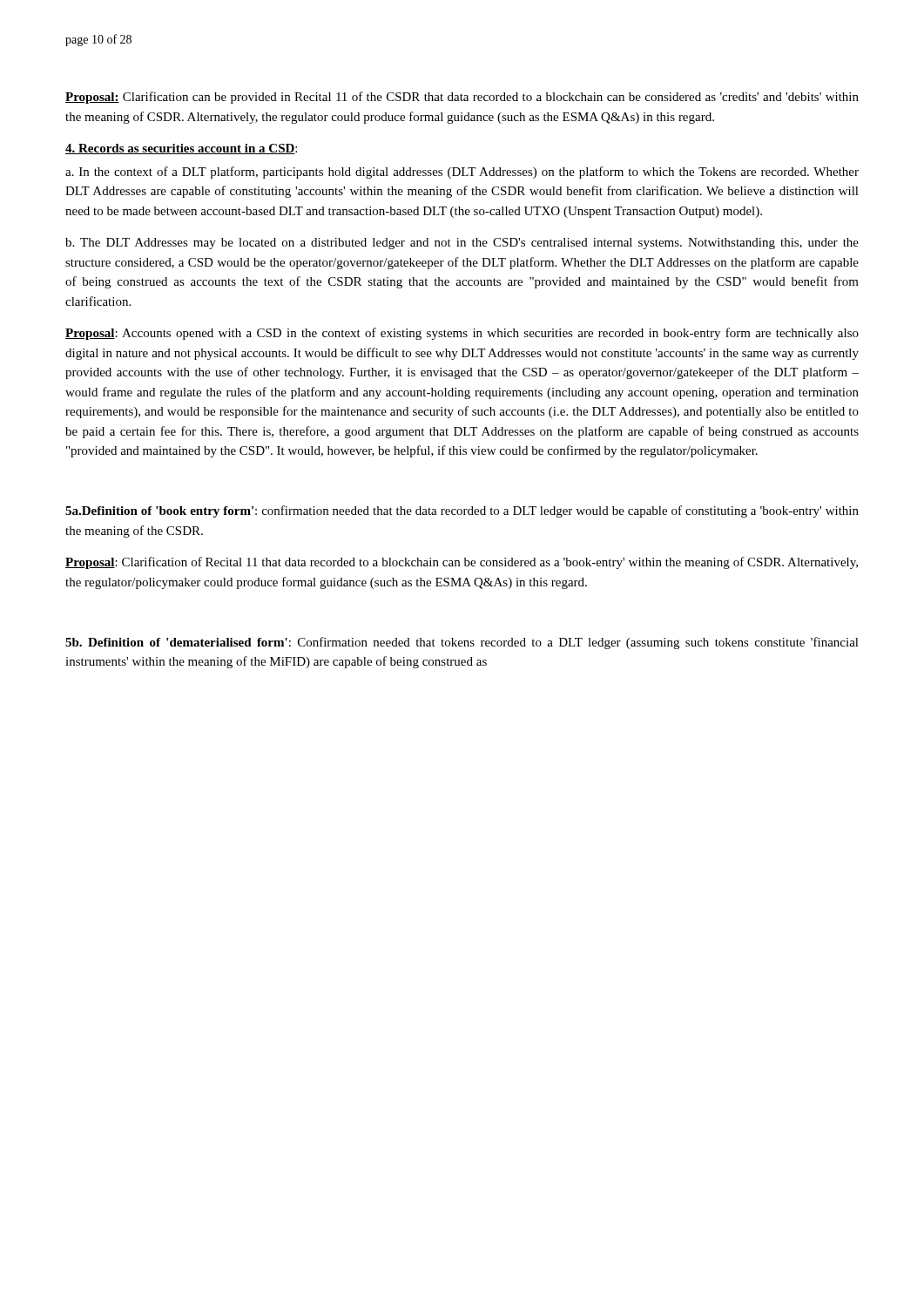This screenshot has height=1307, width=924.
Task: Select the region starting "Proposal: Clarification of Recital 11"
Action: coord(462,572)
